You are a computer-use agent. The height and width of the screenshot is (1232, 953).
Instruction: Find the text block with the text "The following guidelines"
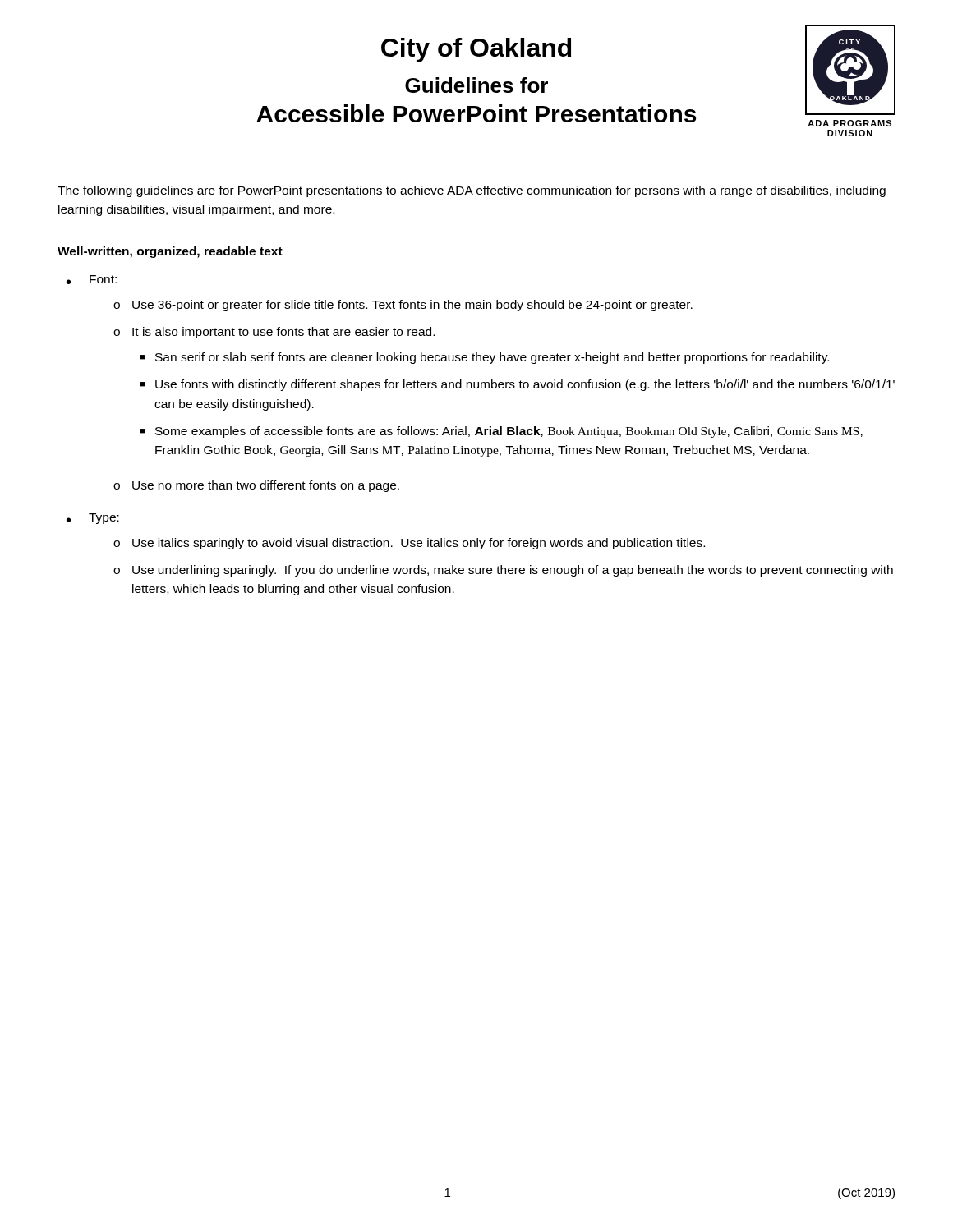click(x=472, y=200)
